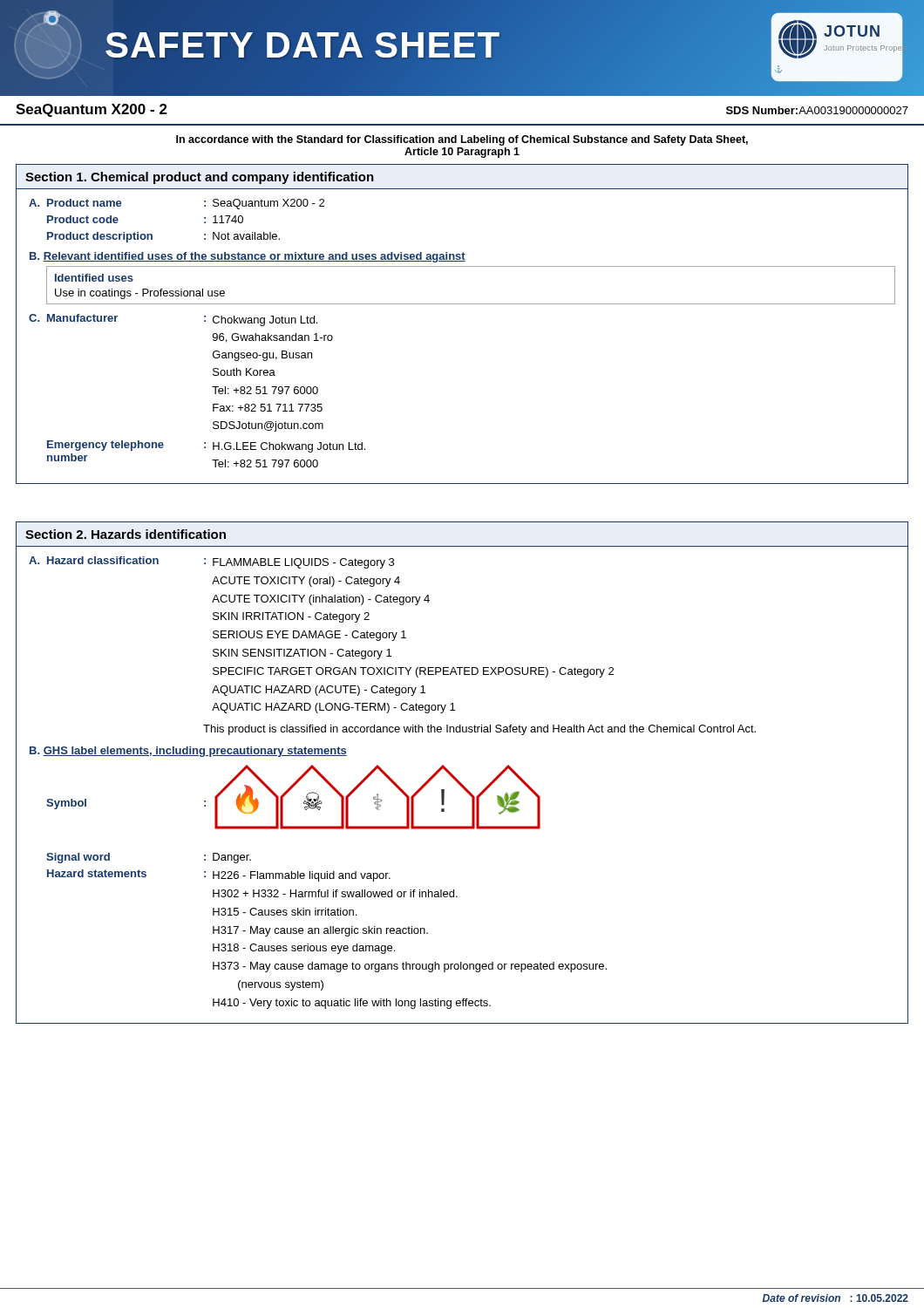The image size is (924, 1308).
Task: Find the infographic
Action: tap(378, 803)
